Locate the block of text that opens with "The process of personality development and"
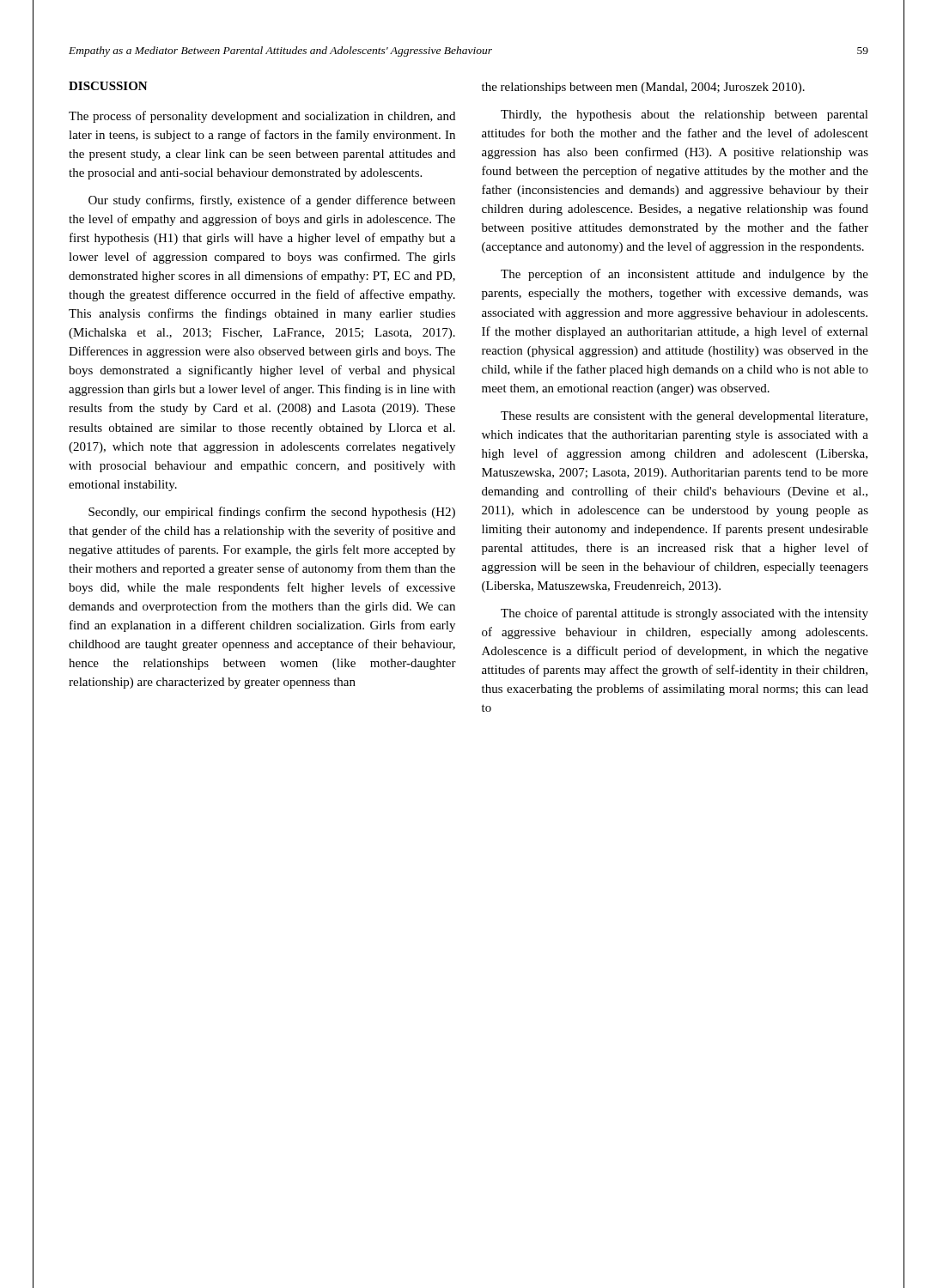The height and width of the screenshot is (1288, 937). 262,399
